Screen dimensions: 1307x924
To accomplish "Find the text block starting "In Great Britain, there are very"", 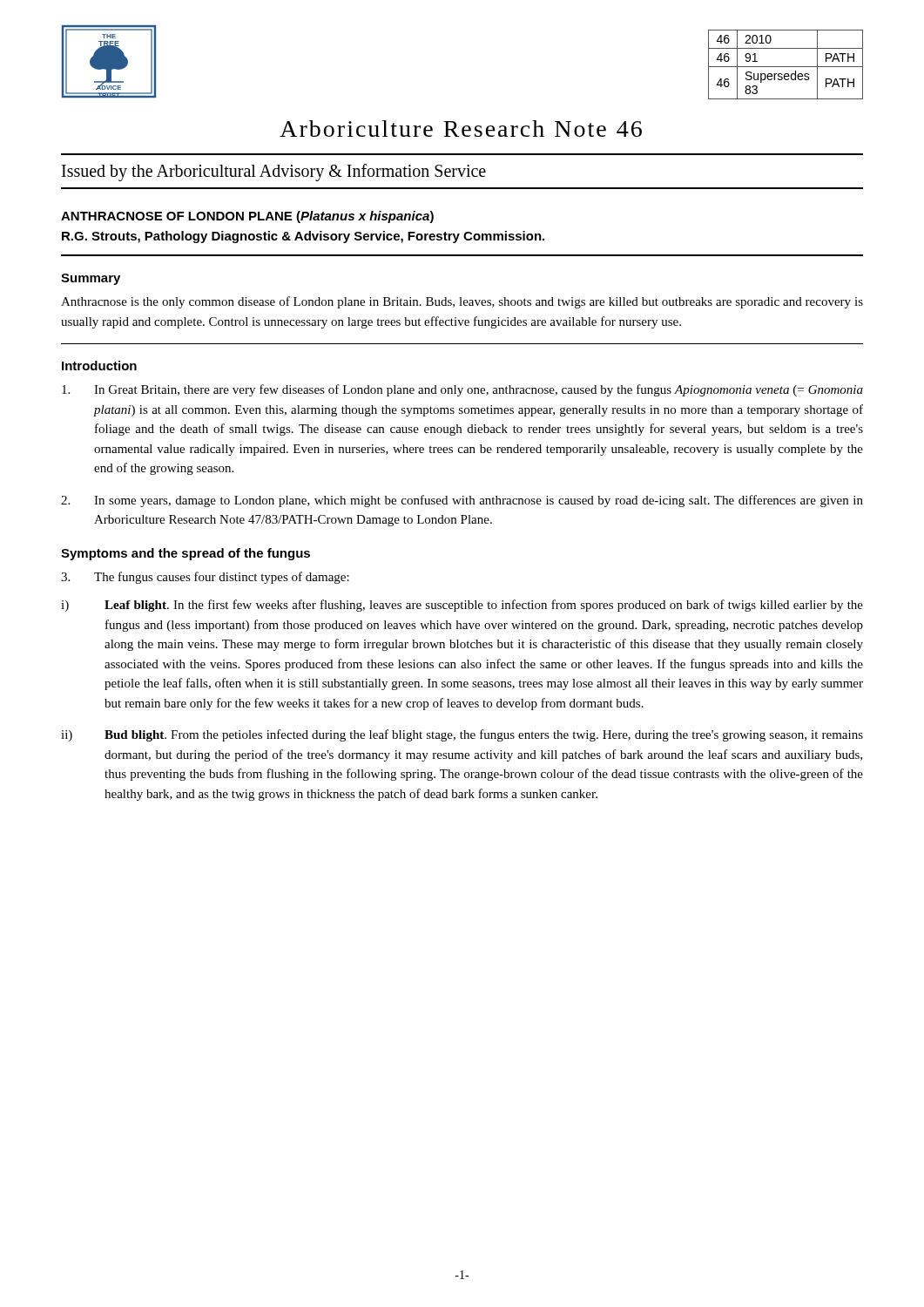I will click(x=462, y=429).
